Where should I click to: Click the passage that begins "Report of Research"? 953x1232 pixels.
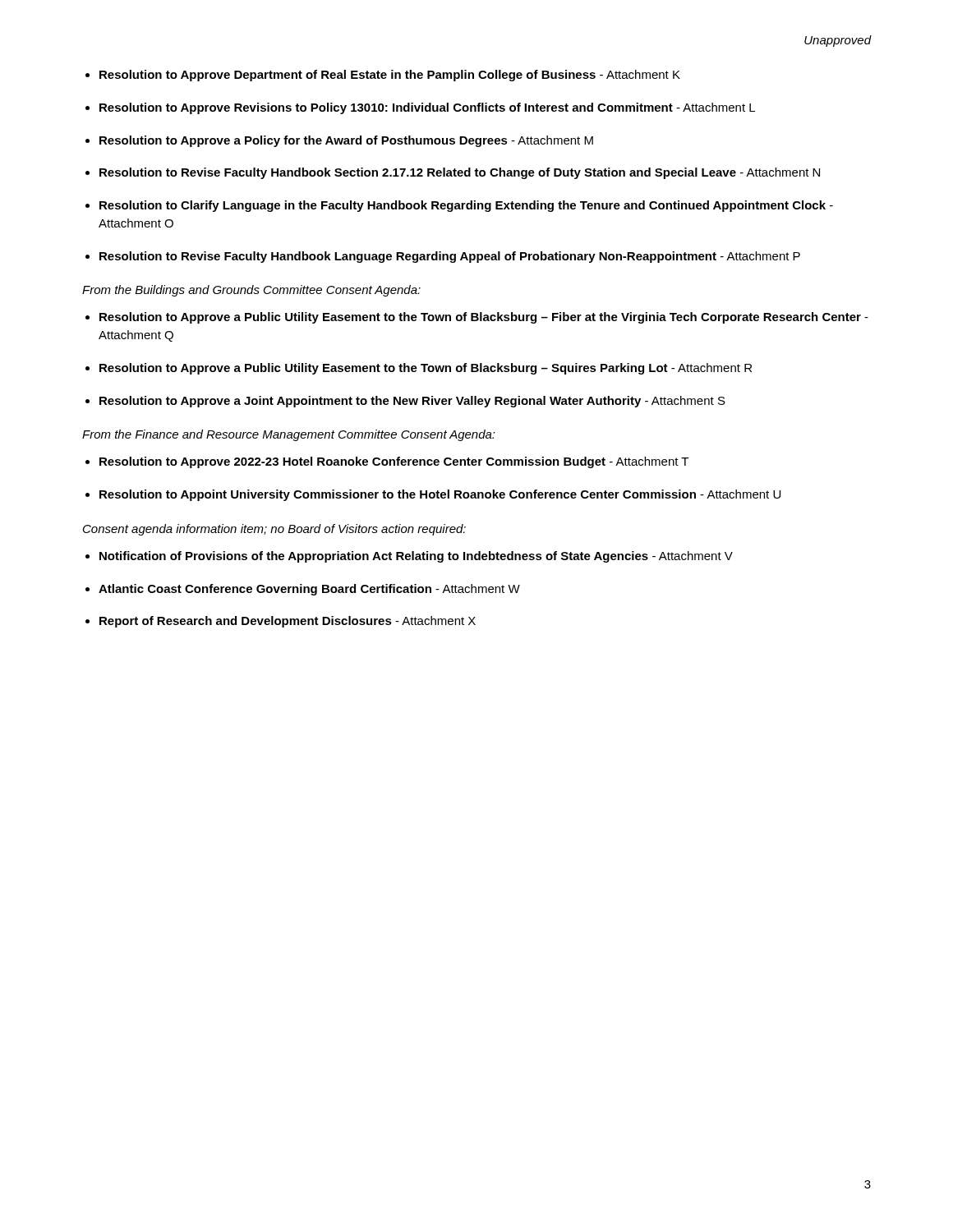click(287, 621)
